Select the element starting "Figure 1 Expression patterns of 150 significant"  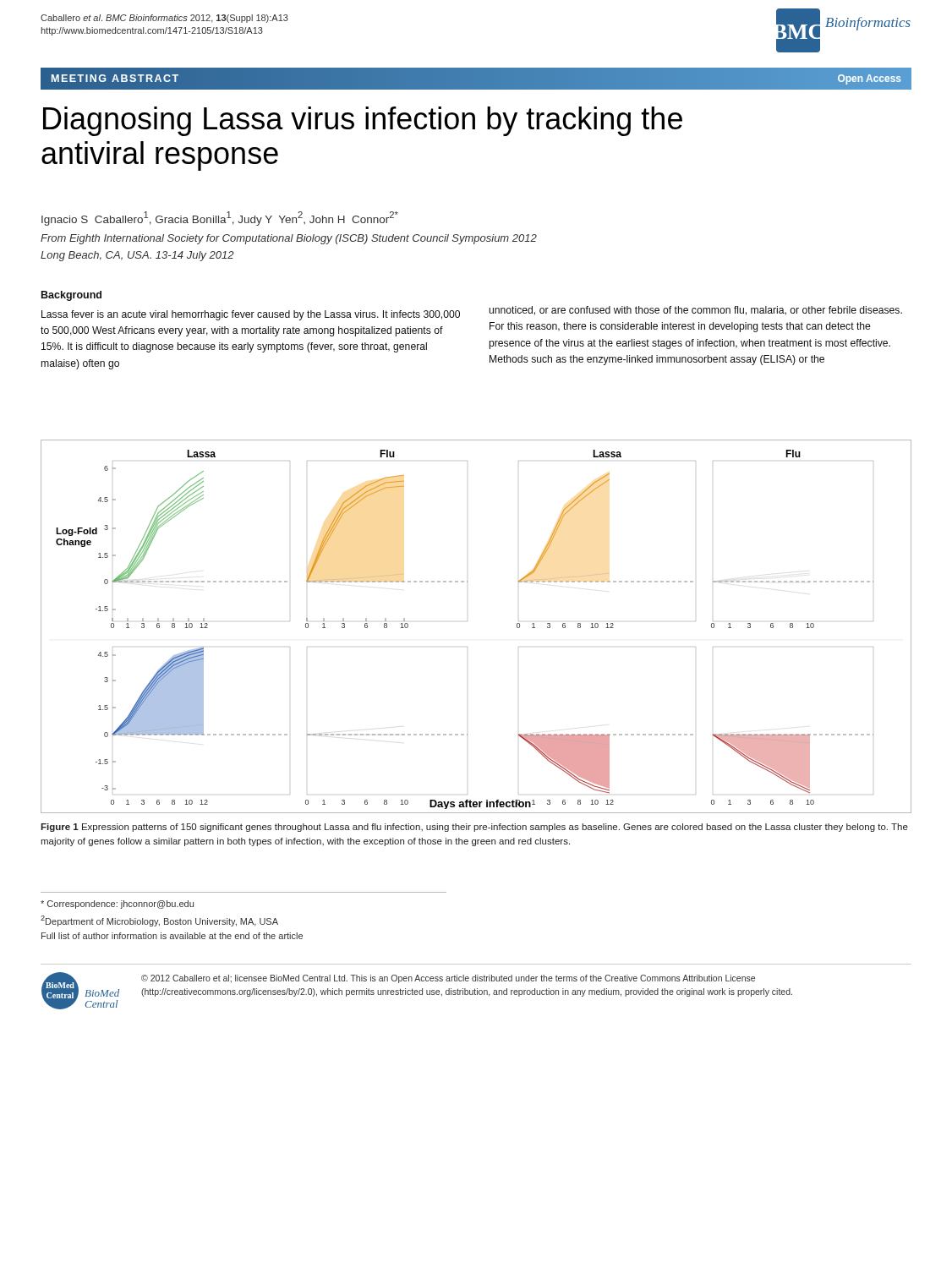click(474, 834)
